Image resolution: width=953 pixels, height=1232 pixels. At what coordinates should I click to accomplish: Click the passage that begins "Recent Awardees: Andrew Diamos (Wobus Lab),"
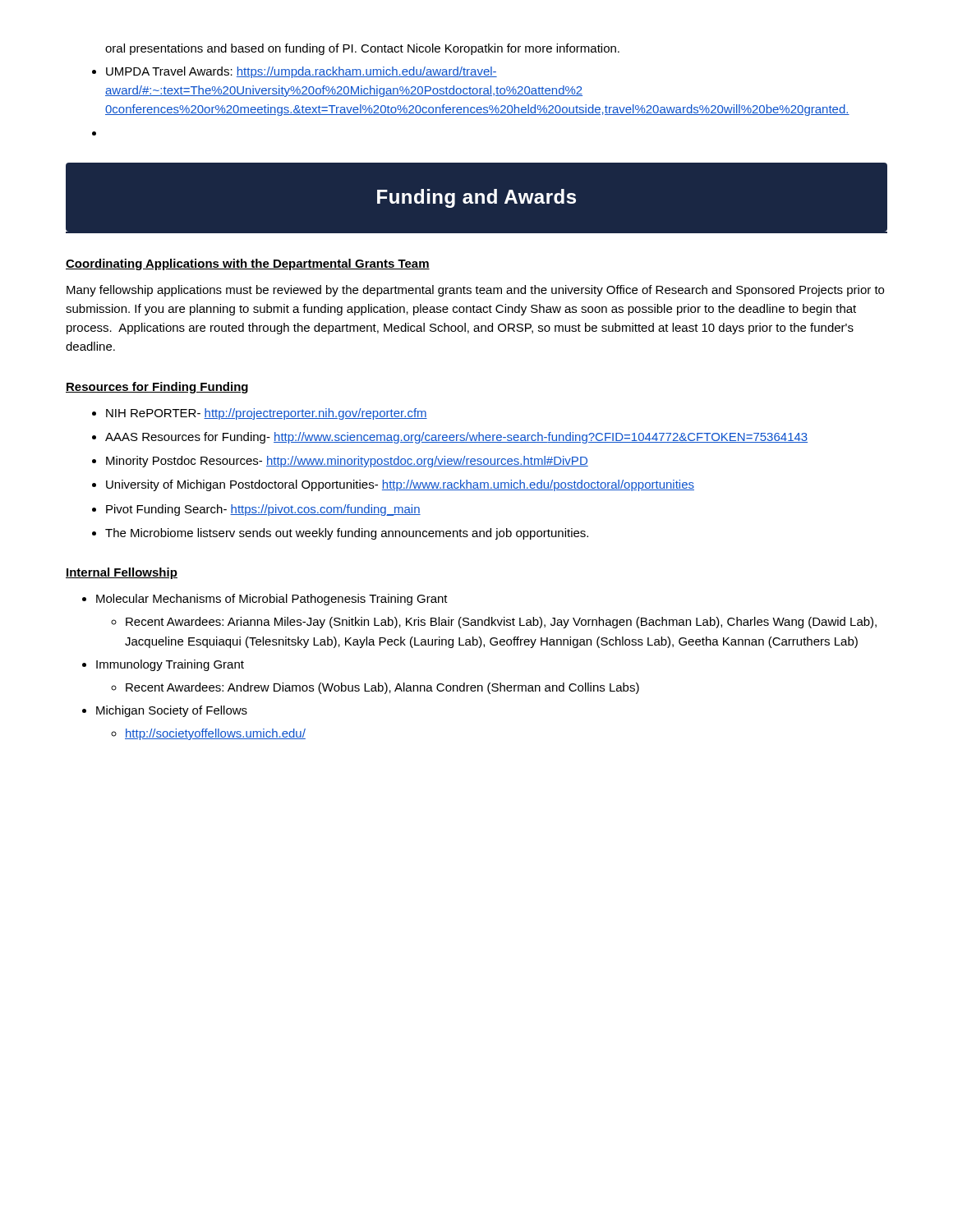coord(382,687)
